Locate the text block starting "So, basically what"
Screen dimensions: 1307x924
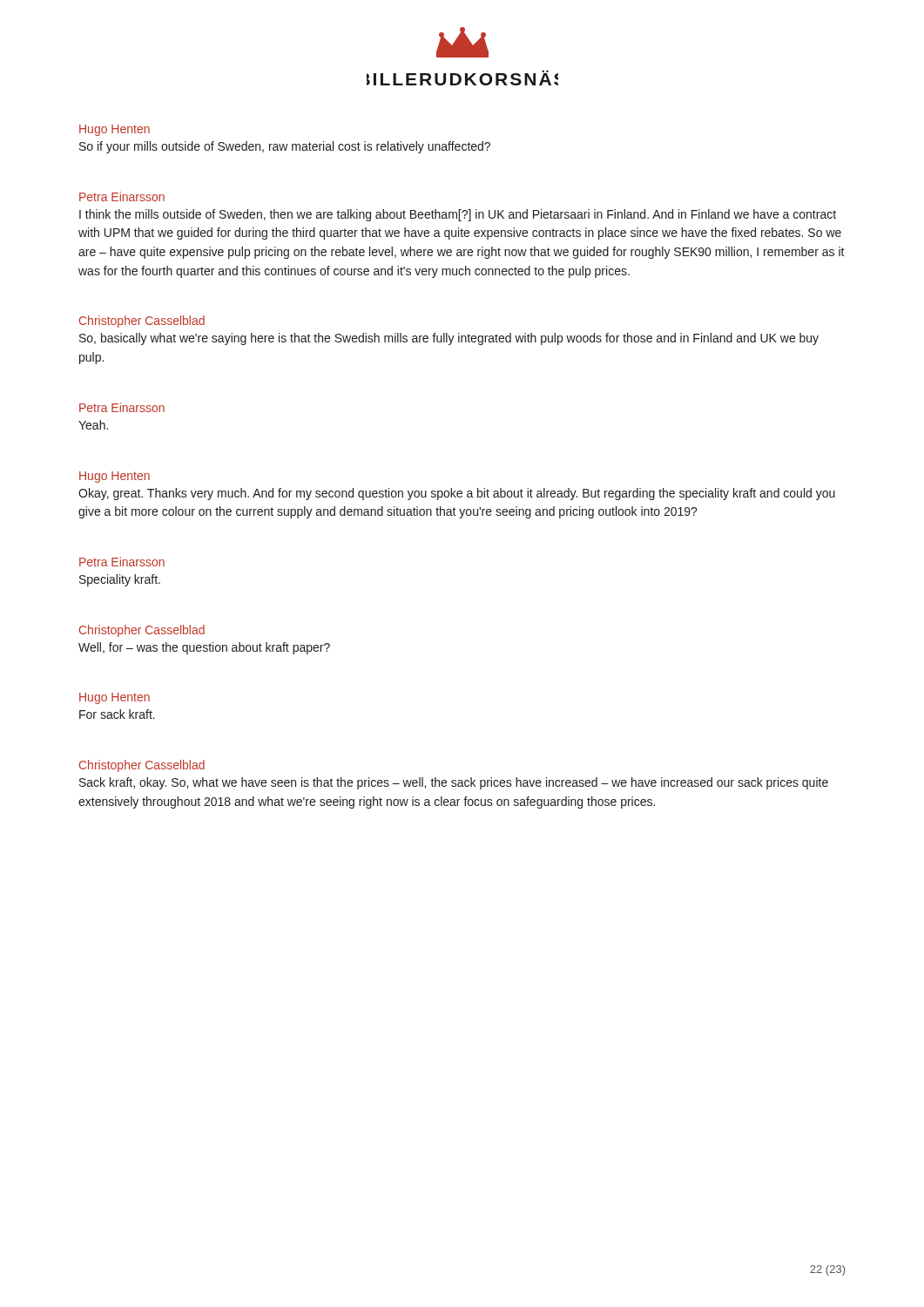tap(449, 348)
